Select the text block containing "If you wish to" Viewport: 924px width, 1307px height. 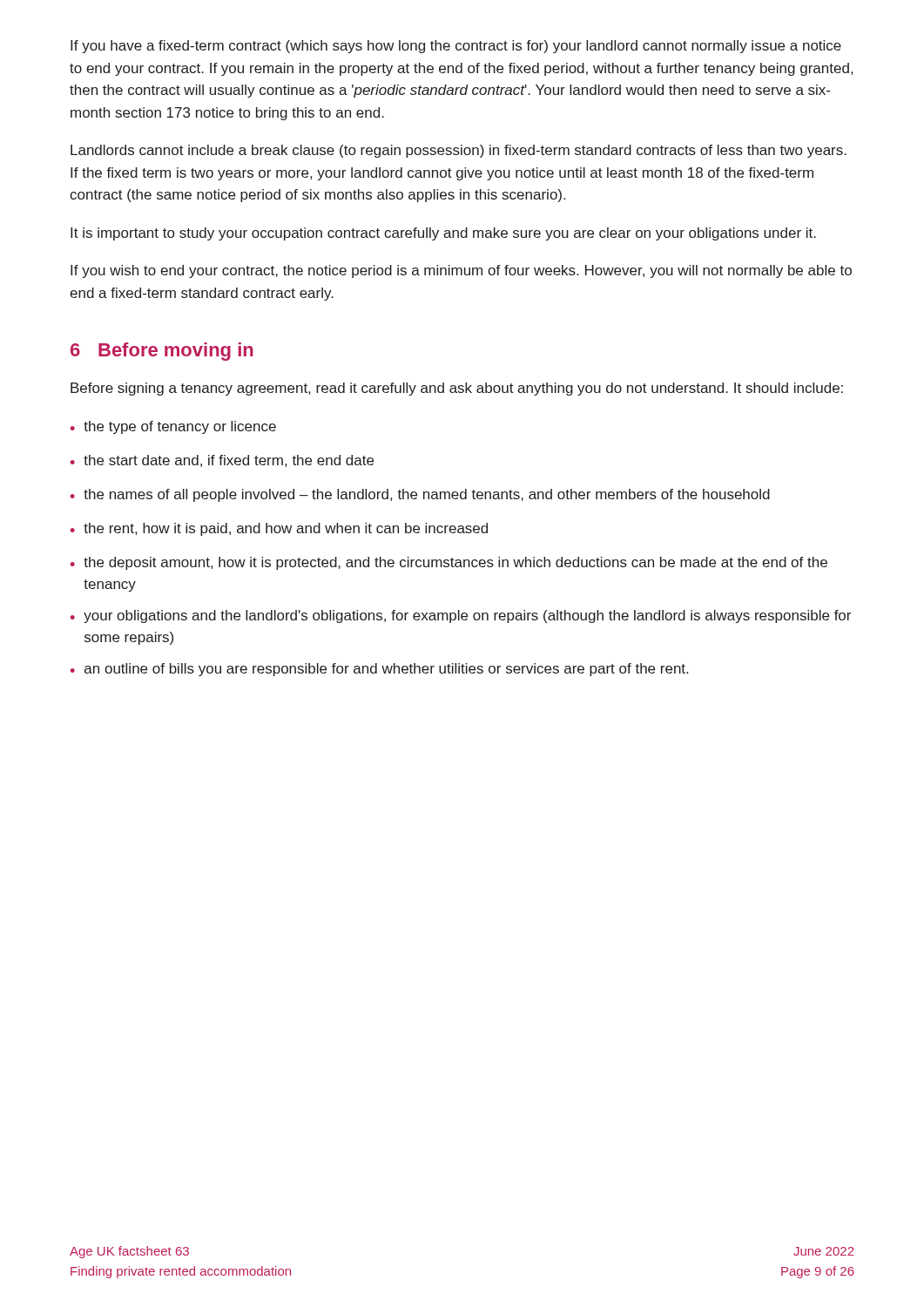point(461,282)
